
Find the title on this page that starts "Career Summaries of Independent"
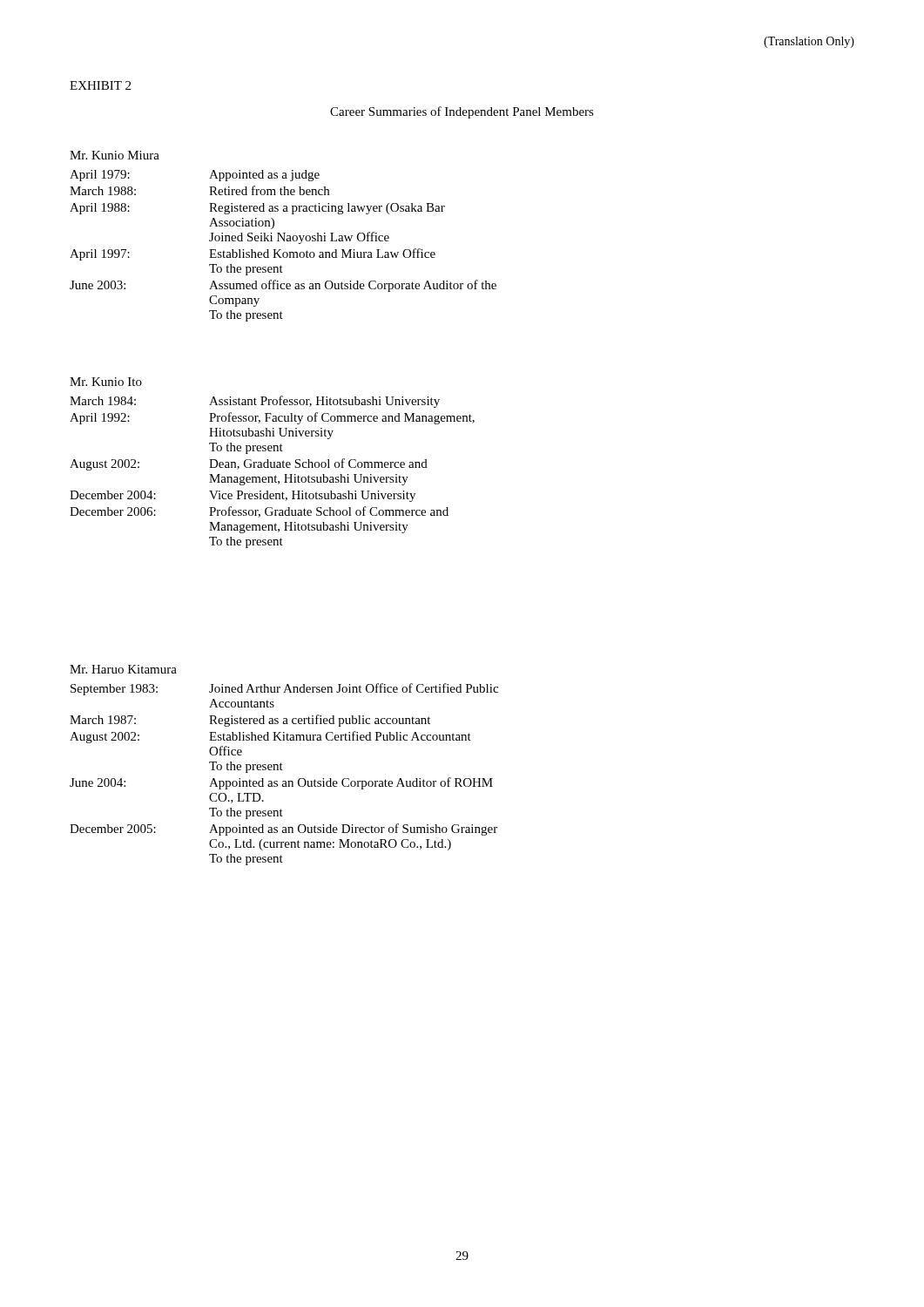(462, 112)
